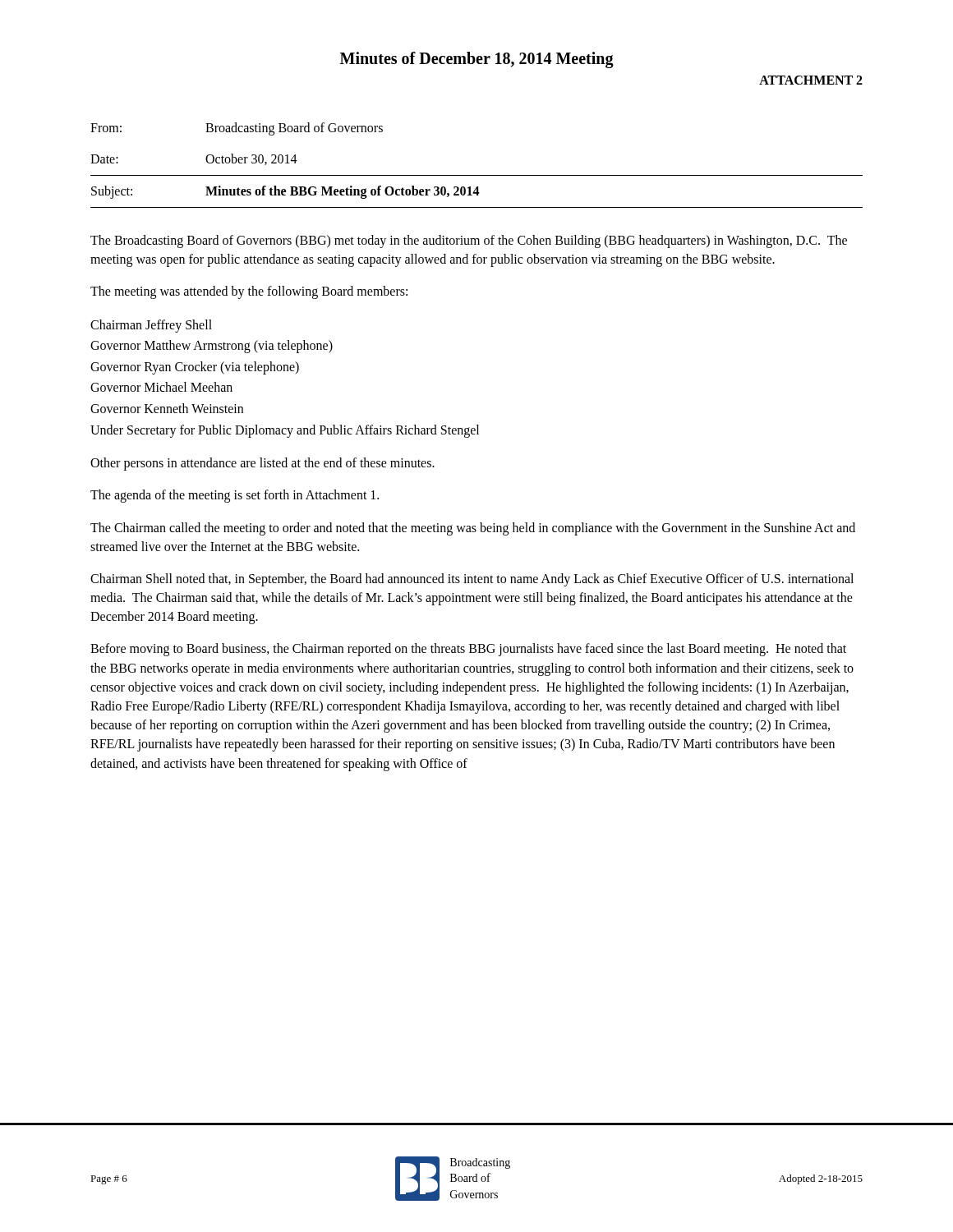The height and width of the screenshot is (1232, 953).
Task: Find the block on this page that starts "The Broadcasting Board of Governors (BBG)"
Action: 469,250
